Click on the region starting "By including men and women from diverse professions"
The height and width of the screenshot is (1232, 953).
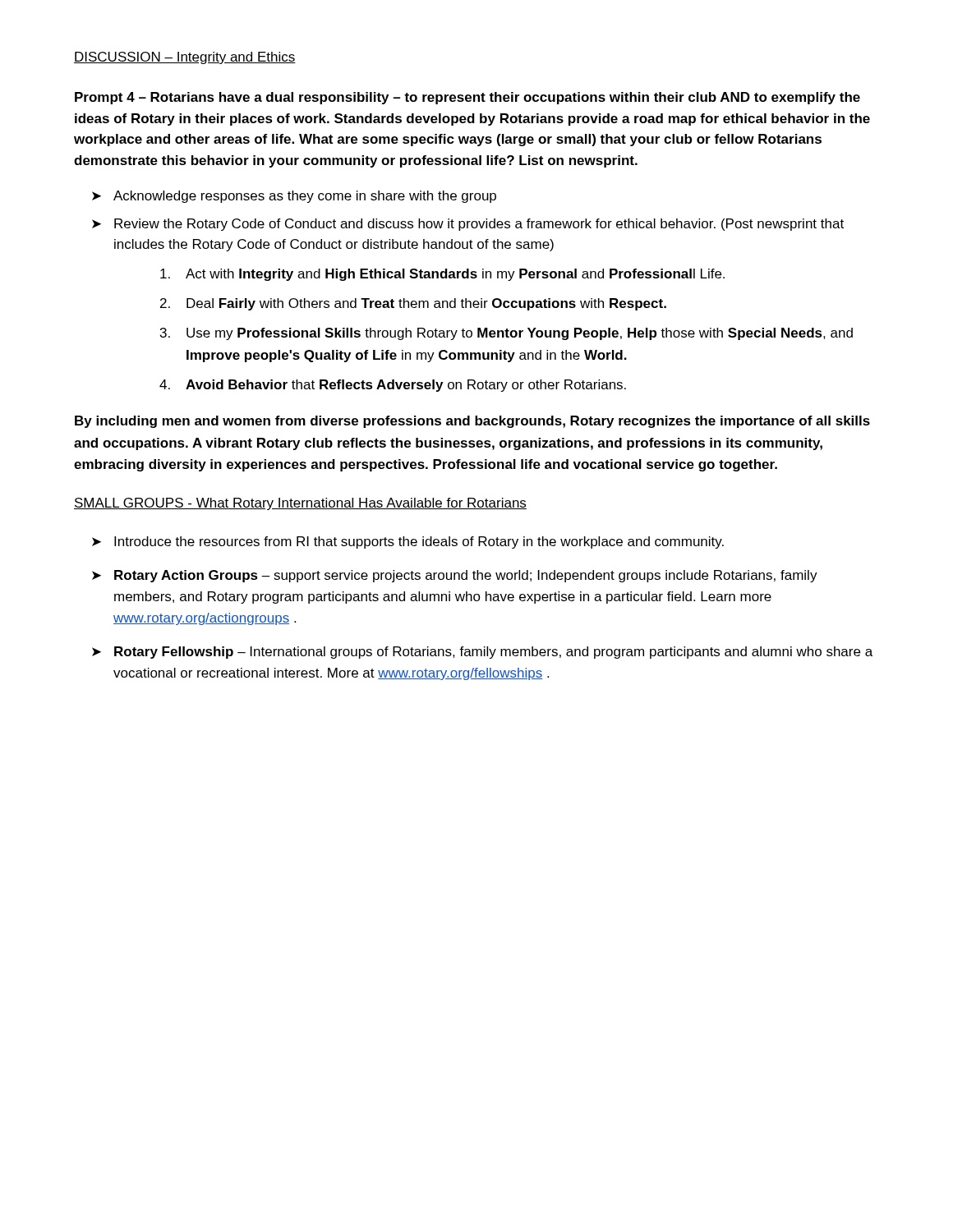point(472,443)
